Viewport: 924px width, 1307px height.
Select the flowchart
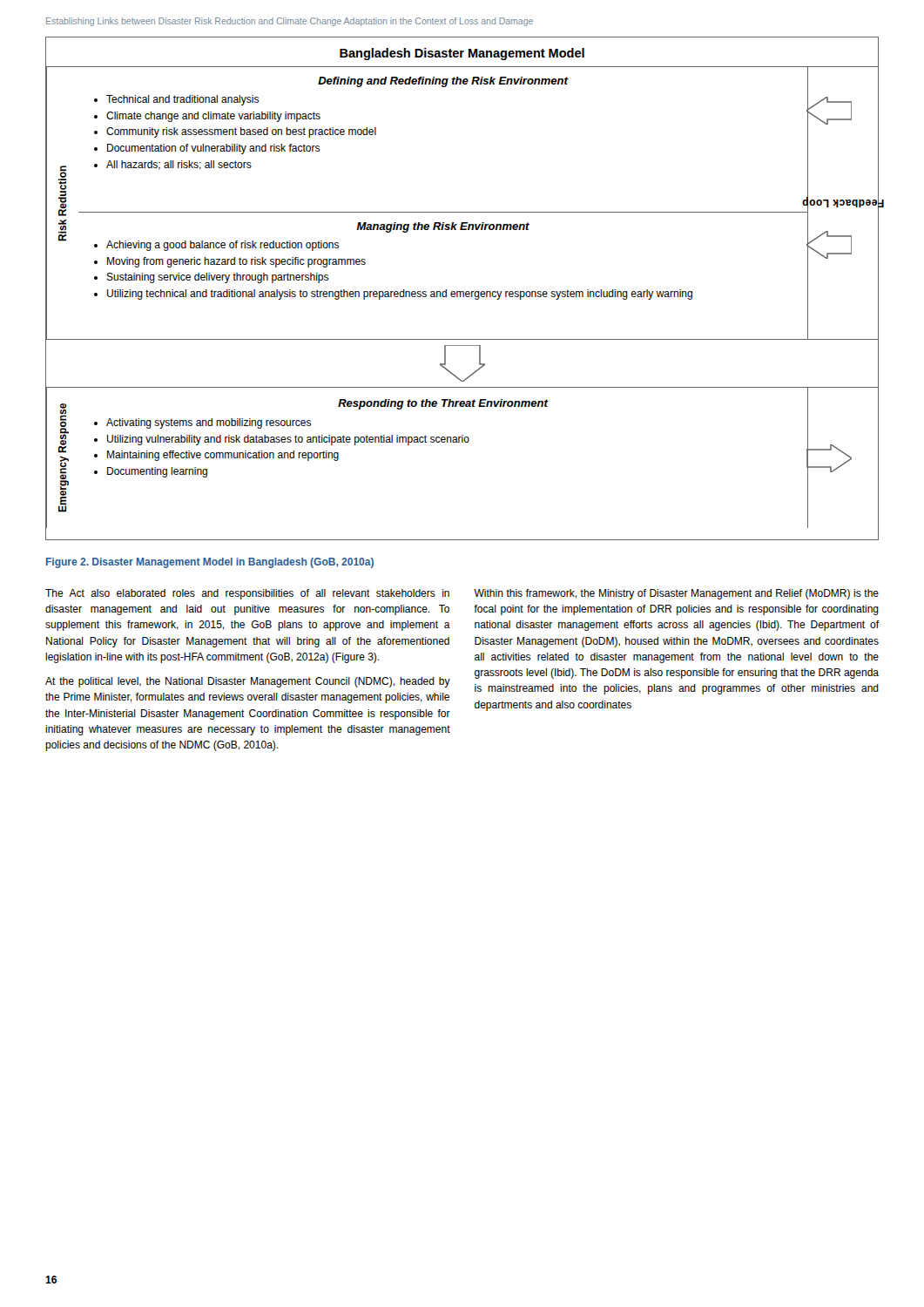pyautogui.click(x=462, y=288)
